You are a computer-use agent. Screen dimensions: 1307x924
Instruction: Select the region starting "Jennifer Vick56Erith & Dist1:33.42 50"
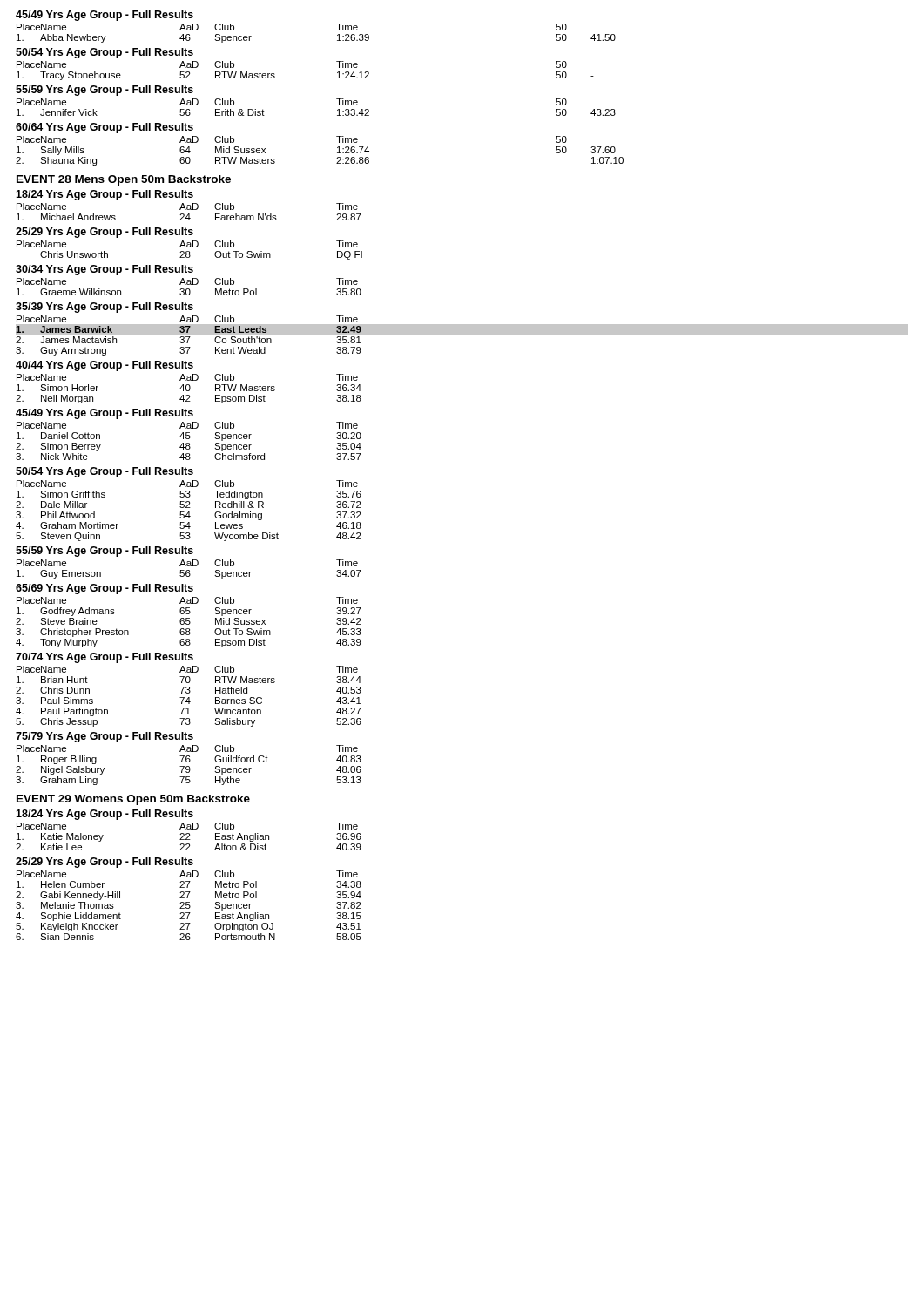click(68, 112)
